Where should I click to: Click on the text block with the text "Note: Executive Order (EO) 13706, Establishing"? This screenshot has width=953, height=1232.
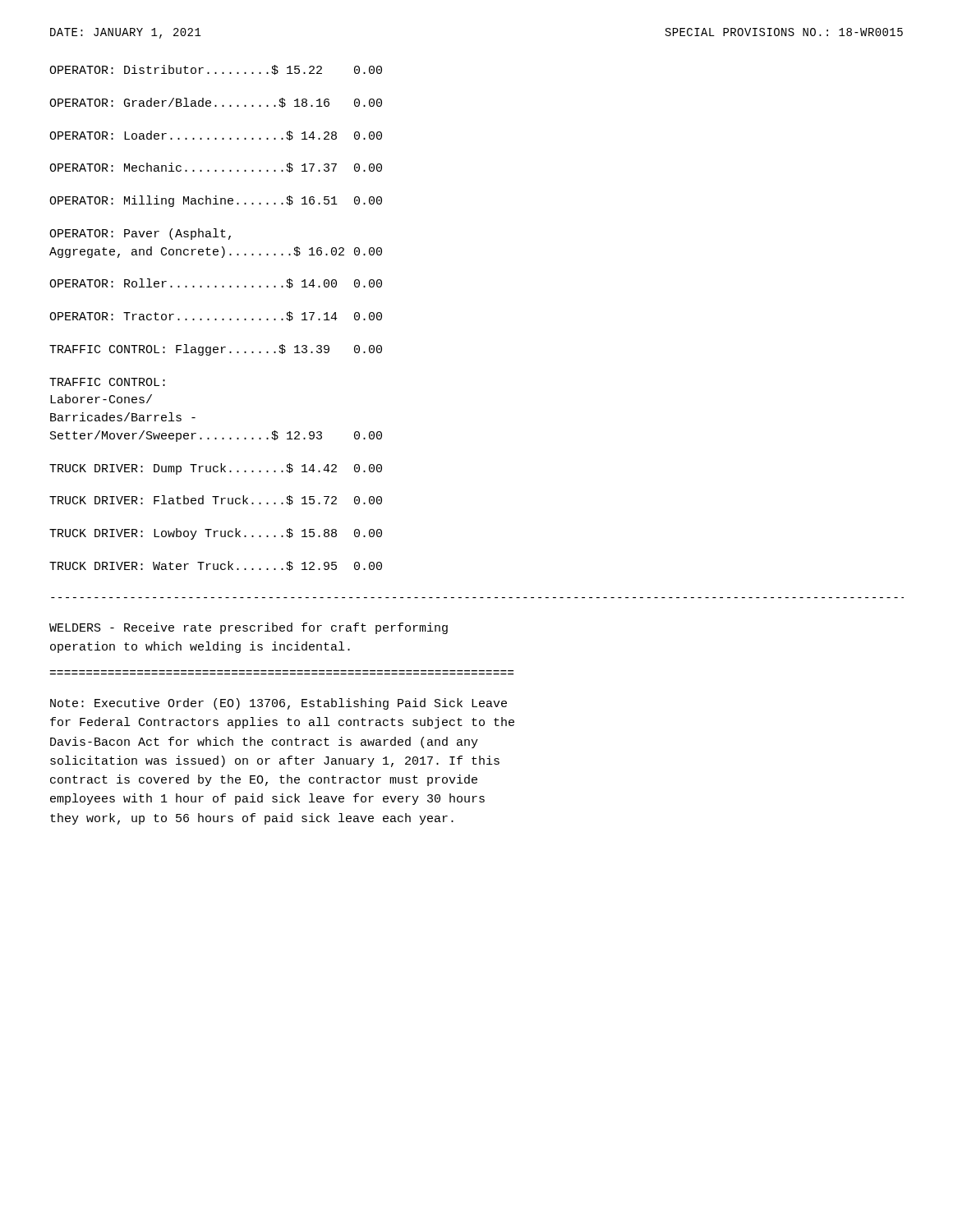(282, 762)
